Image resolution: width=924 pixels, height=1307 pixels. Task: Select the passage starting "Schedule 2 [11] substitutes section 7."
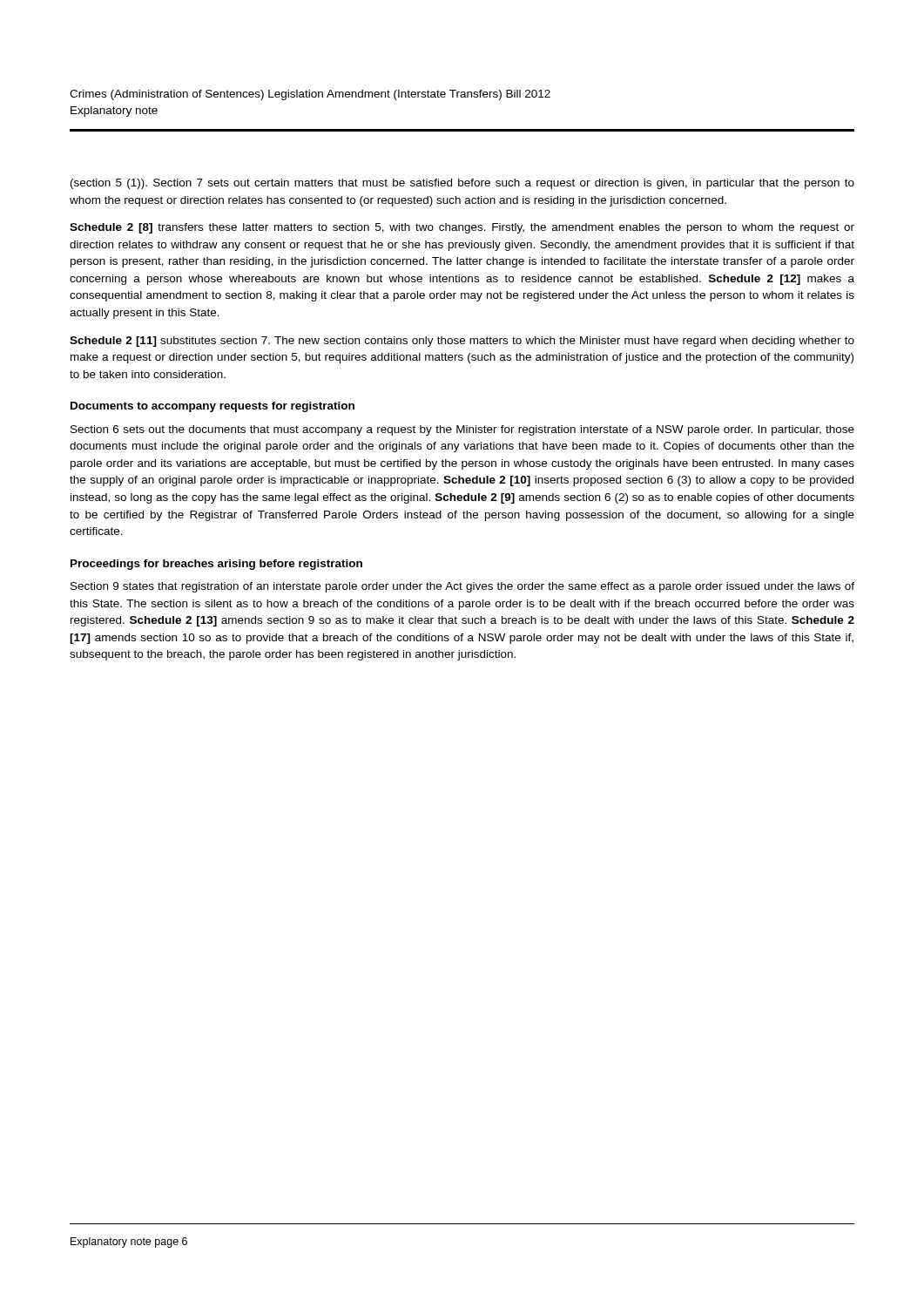tap(462, 357)
